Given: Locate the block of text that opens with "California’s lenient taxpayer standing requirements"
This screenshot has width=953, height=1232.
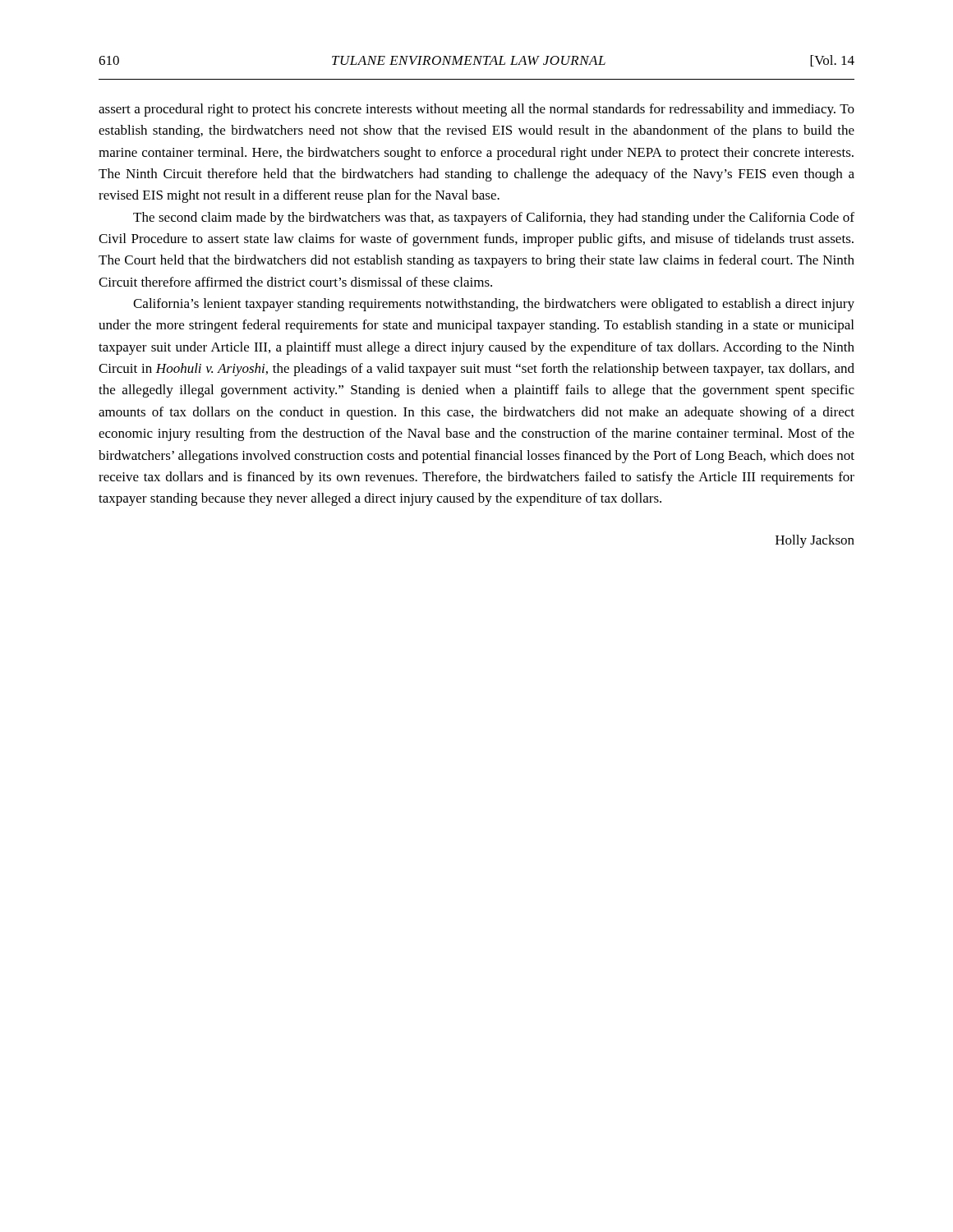Looking at the screenshot, I should tap(476, 402).
